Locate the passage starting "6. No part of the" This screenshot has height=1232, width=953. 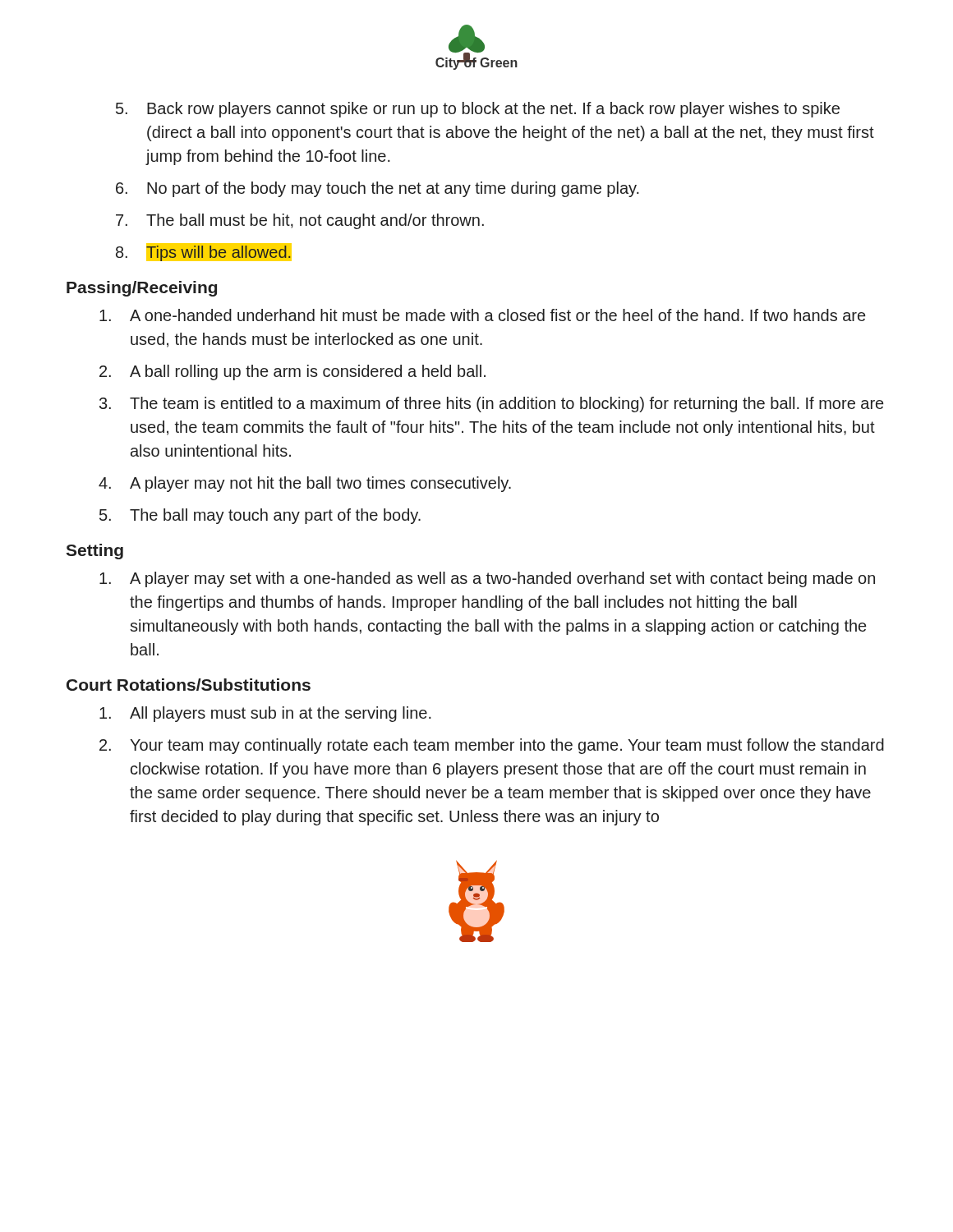point(501,188)
